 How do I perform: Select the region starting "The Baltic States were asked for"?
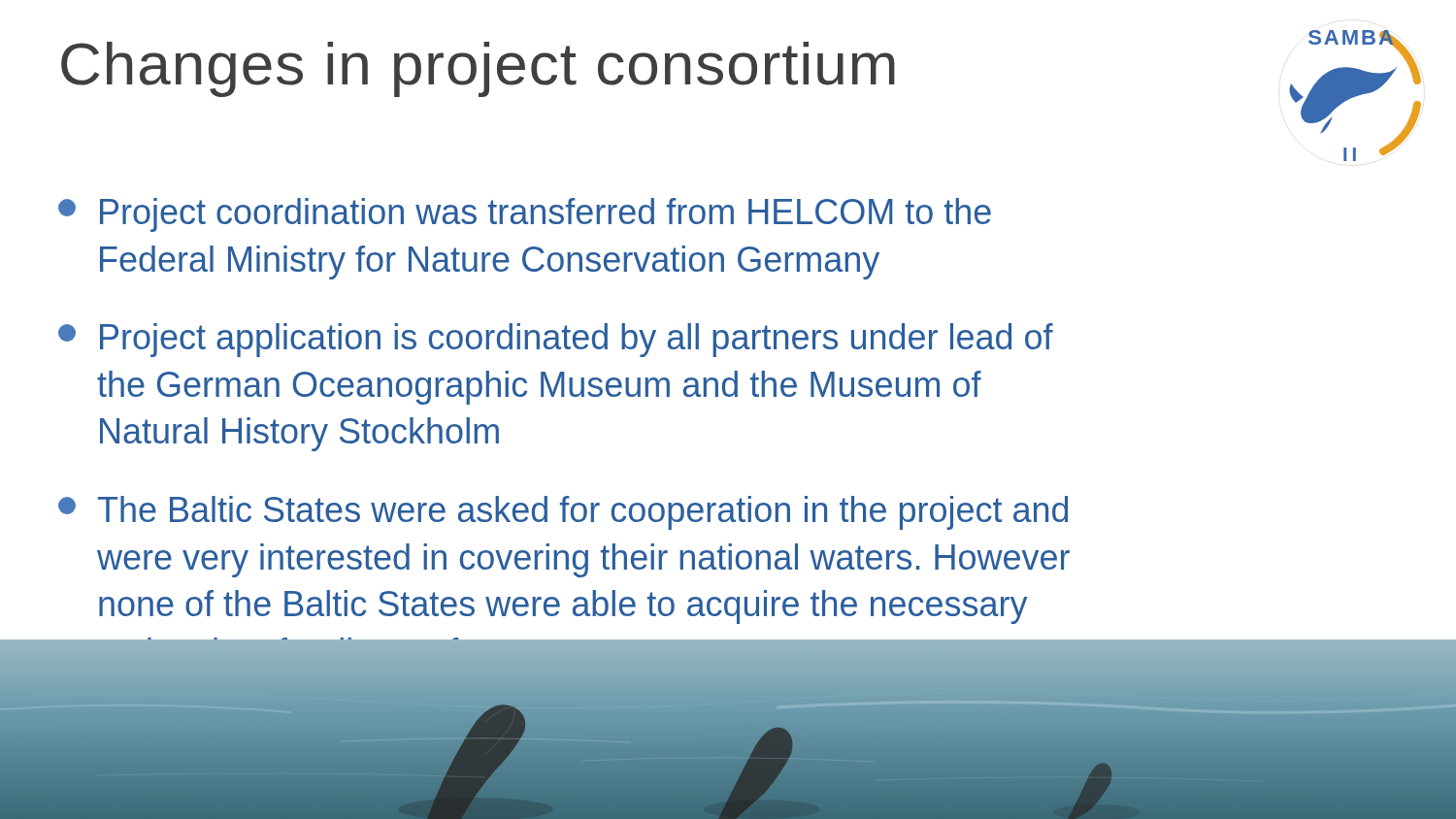(x=564, y=581)
